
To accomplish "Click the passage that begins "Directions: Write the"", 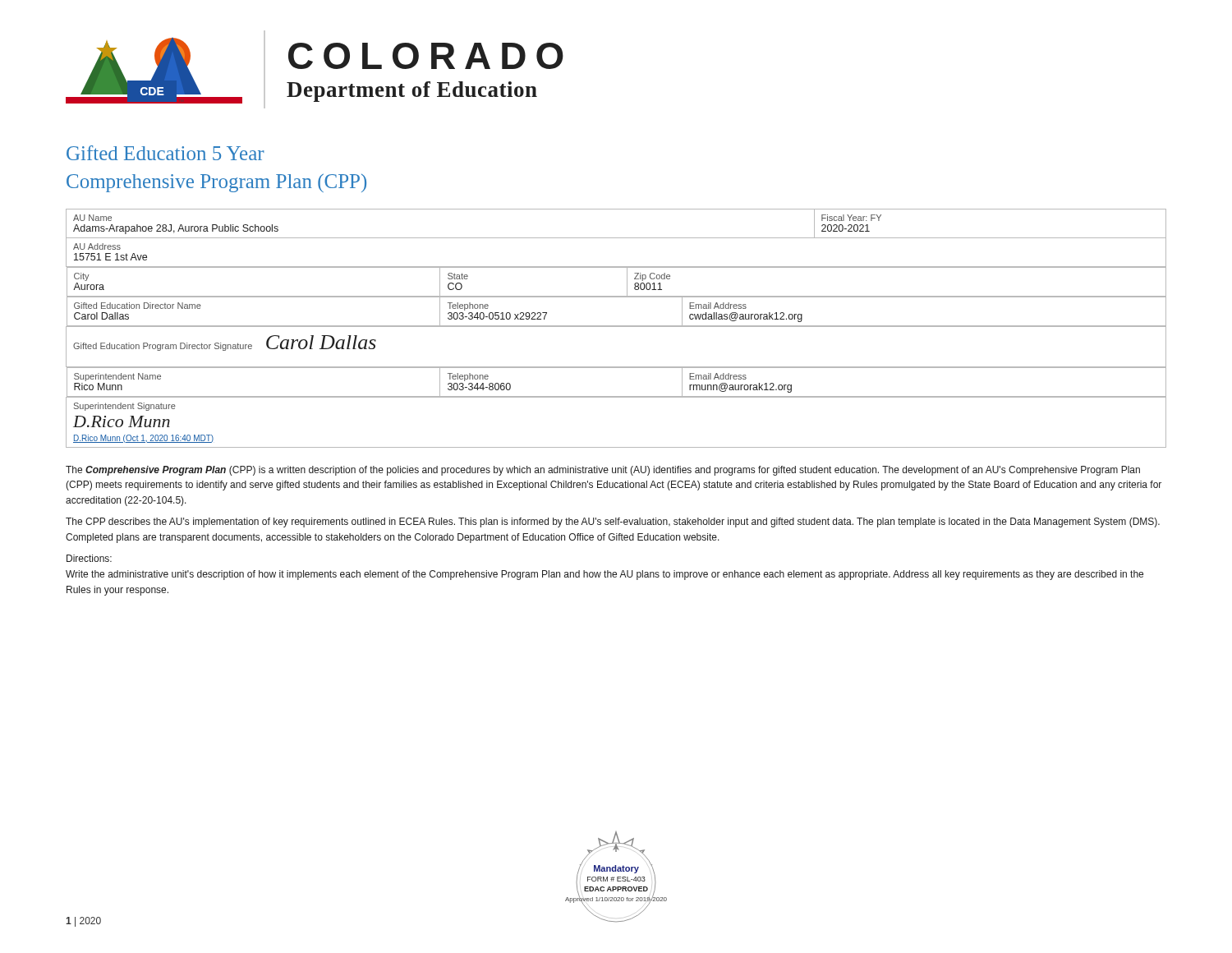I will (605, 574).
